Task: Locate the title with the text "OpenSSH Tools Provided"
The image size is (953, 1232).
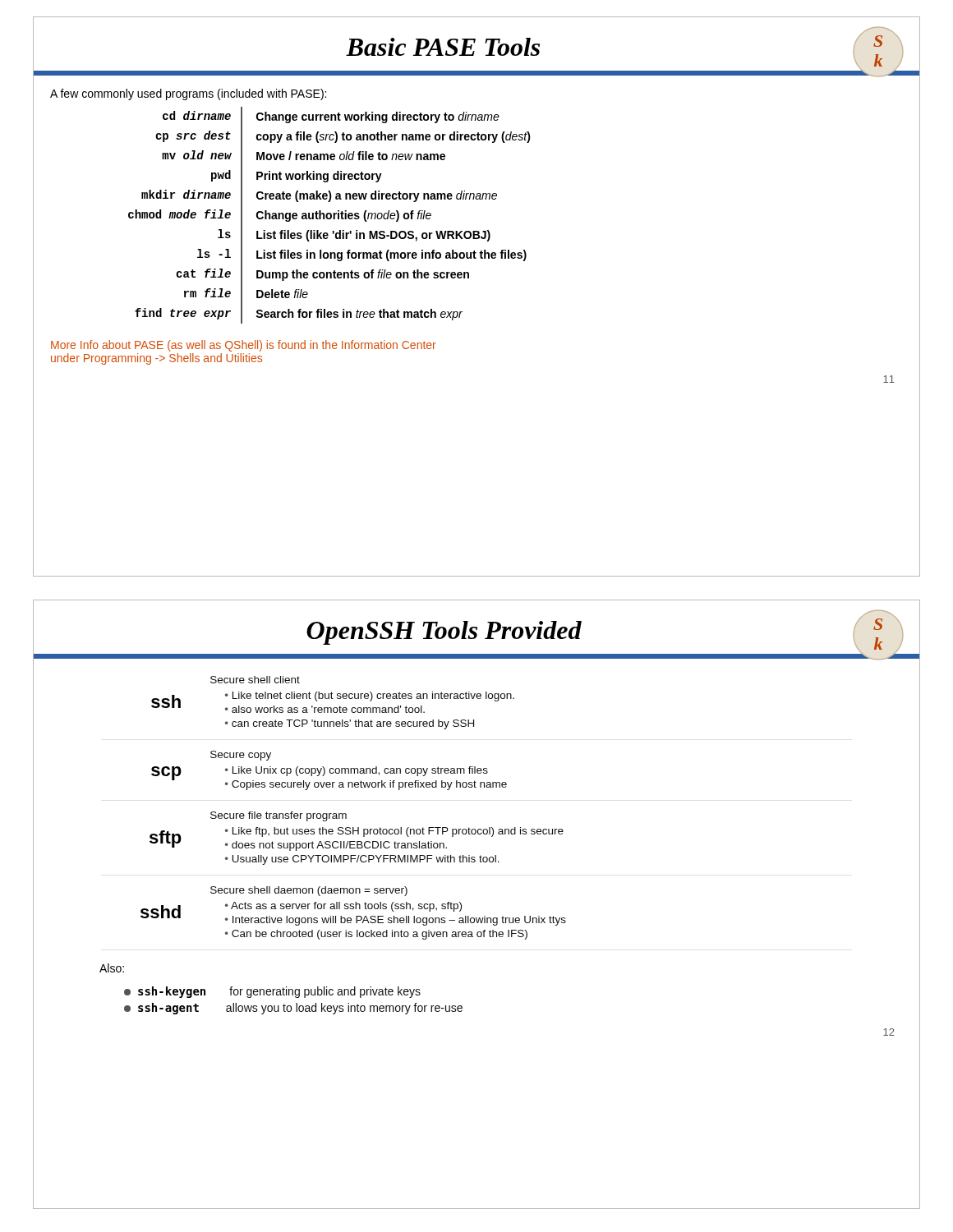Action: (444, 630)
